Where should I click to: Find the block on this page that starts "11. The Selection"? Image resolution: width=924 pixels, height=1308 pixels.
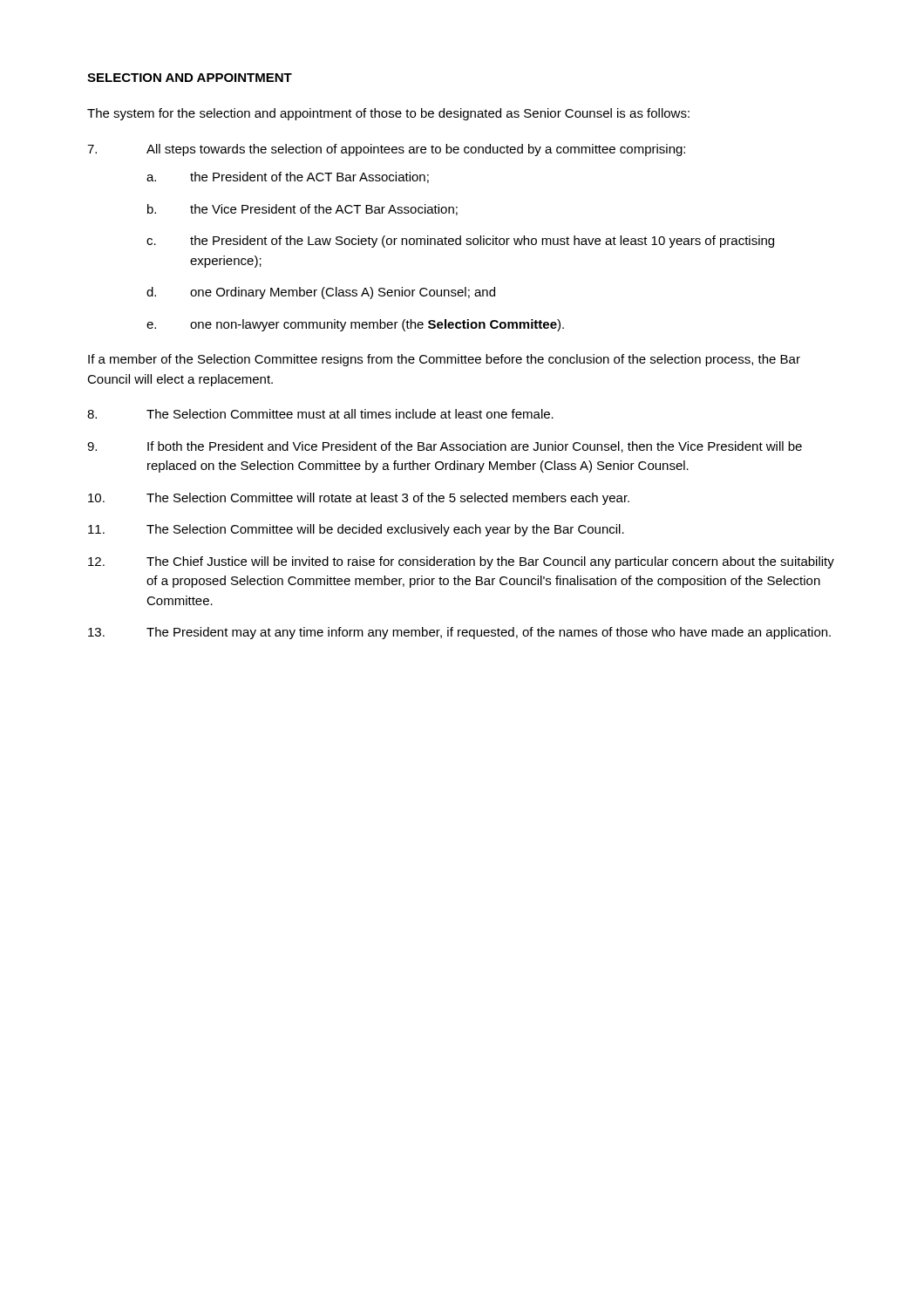tap(462, 529)
